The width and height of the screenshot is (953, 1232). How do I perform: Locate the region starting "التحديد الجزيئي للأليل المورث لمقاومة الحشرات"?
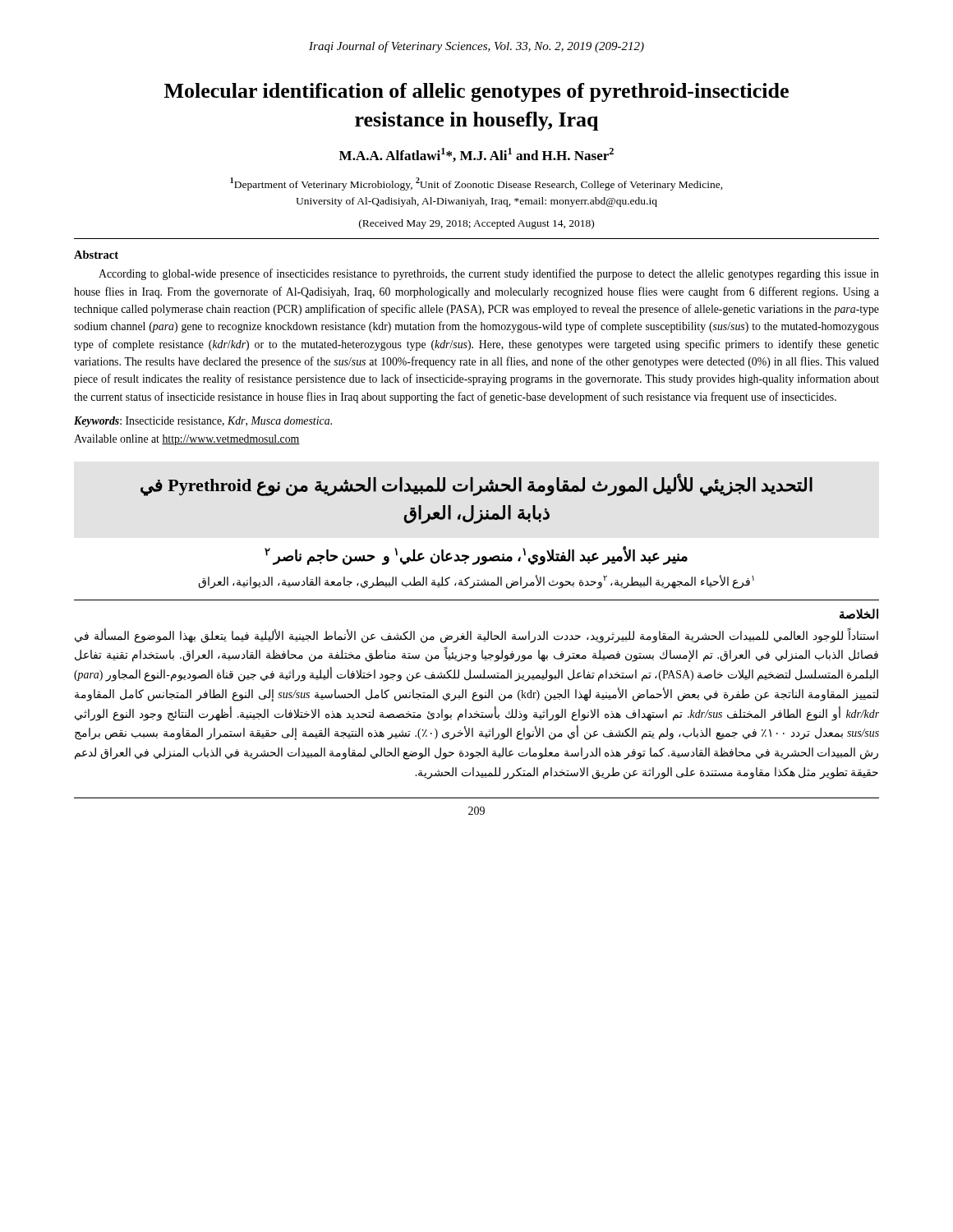point(476,499)
